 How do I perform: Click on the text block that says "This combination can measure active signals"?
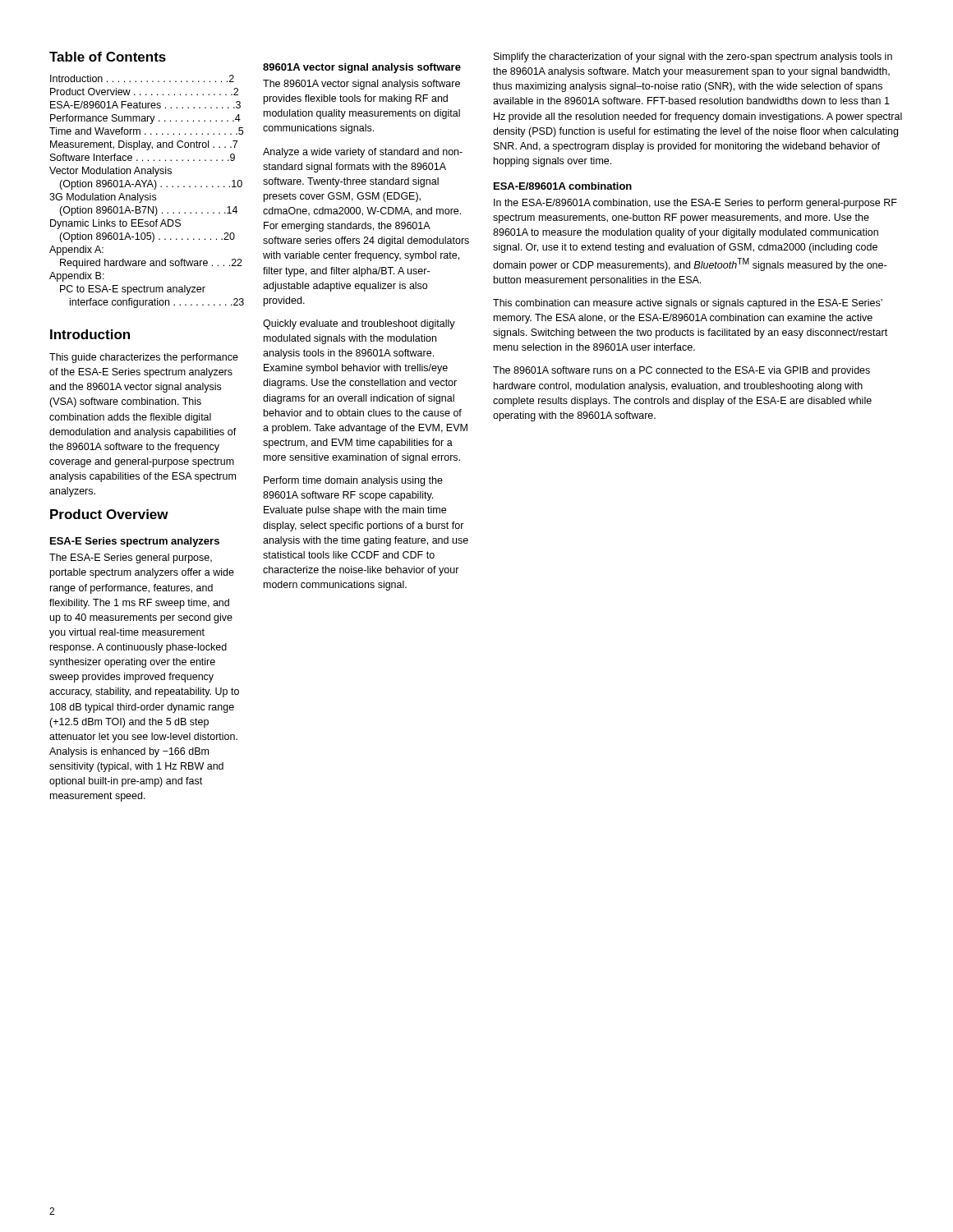(x=698, y=325)
